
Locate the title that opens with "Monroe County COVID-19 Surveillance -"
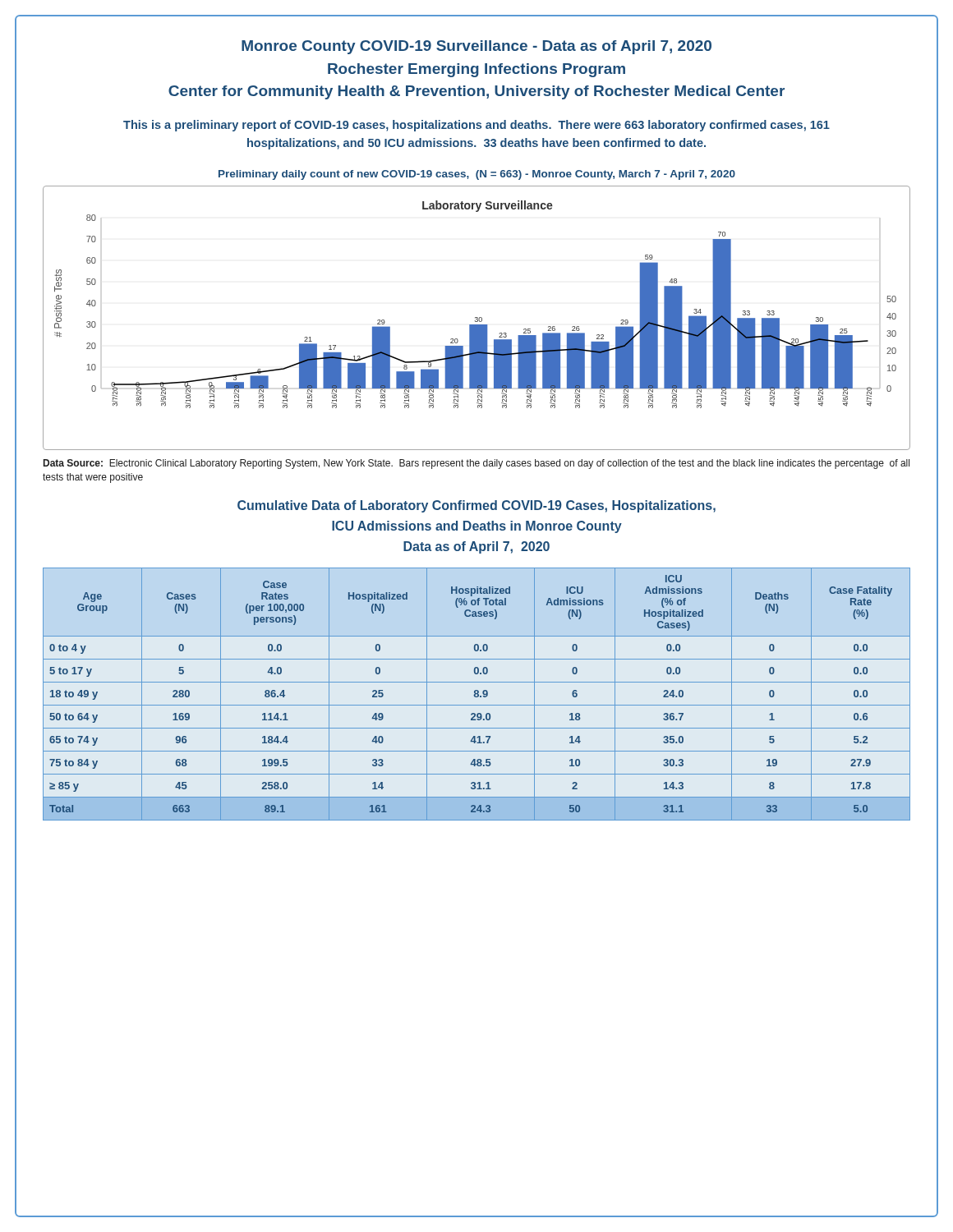click(x=476, y=68)
